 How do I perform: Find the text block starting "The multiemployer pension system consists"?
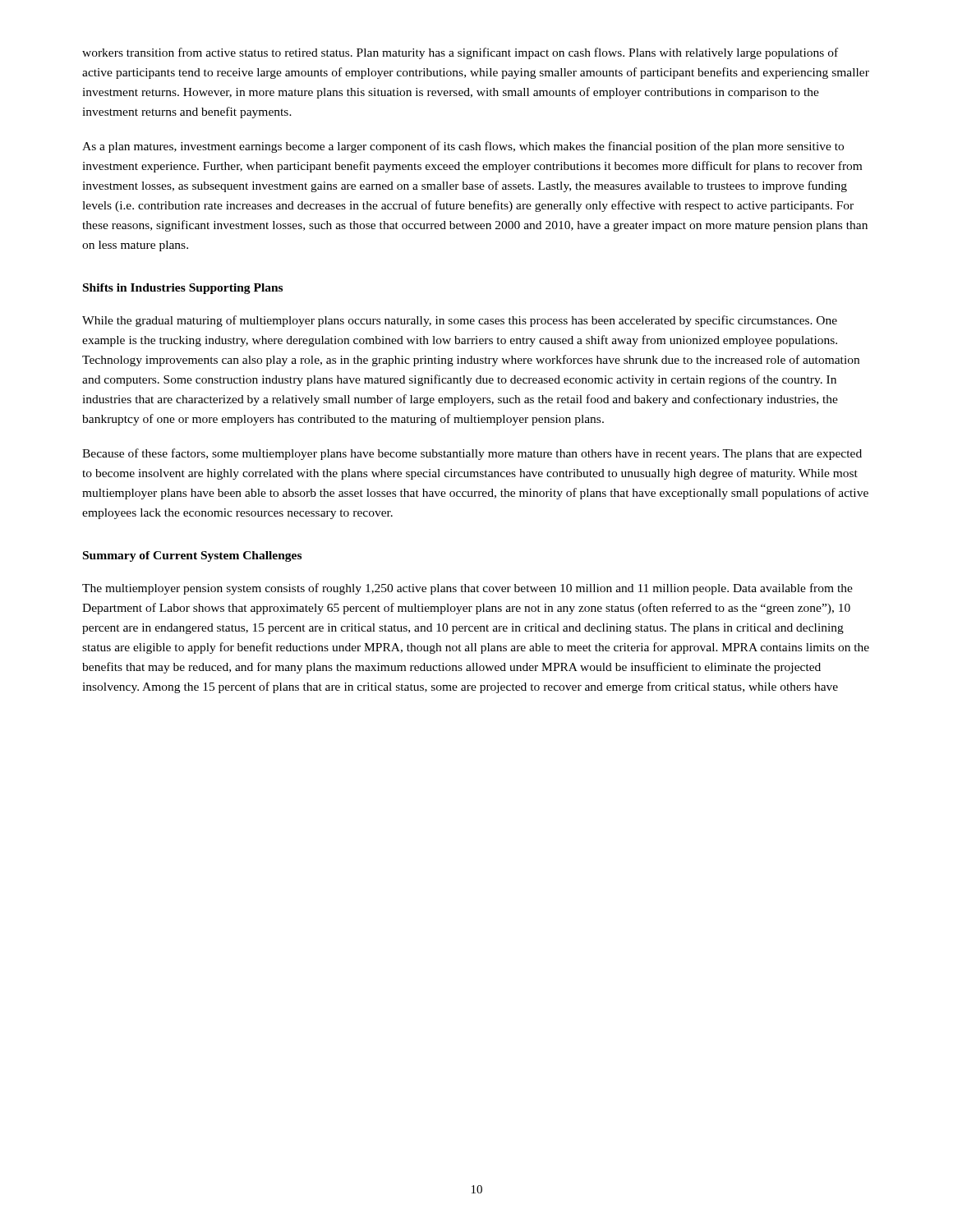tap(476, 637)
